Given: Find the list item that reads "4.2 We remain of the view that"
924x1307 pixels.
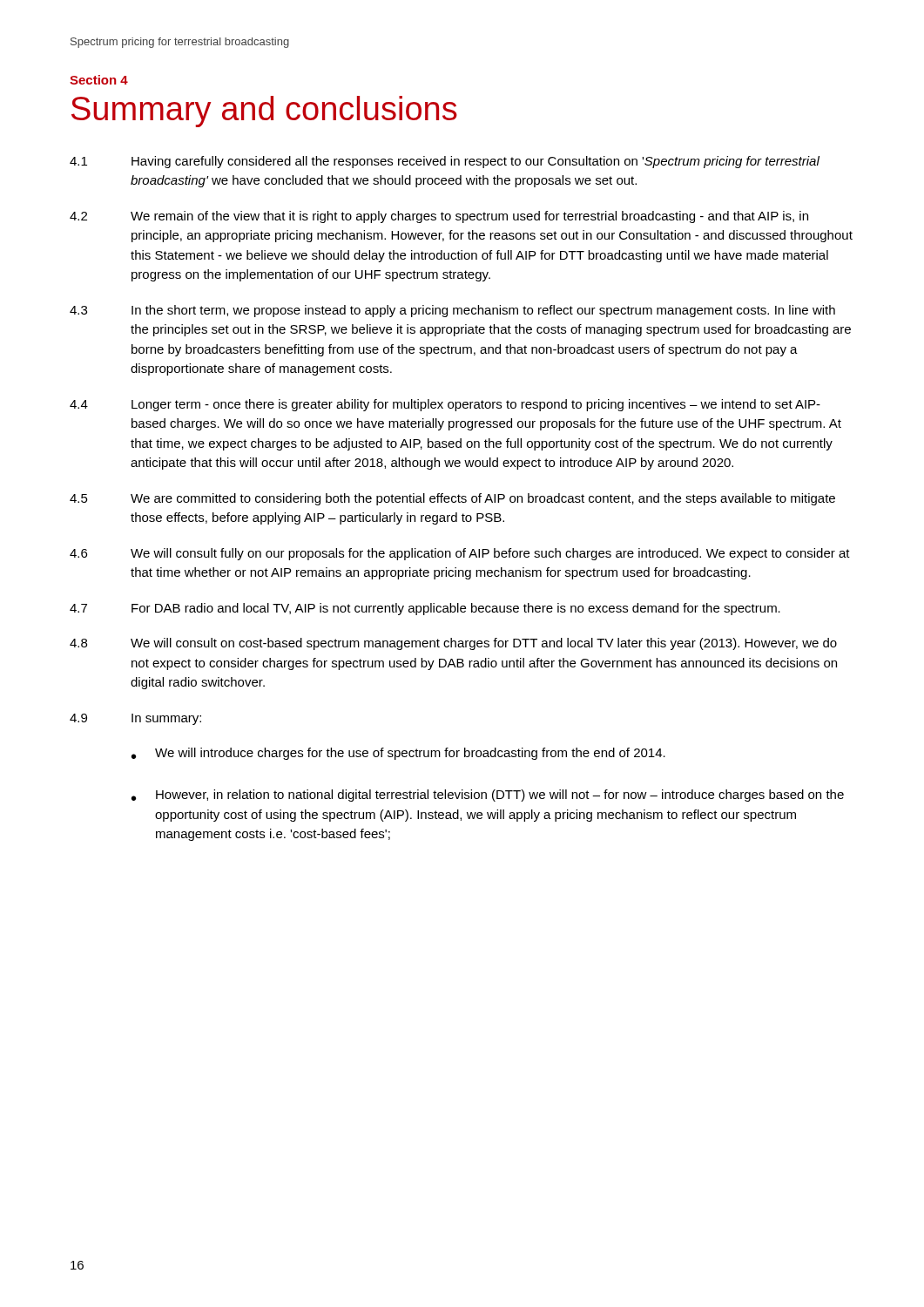Looking at the screenshot, I should (x=462, y=245).
